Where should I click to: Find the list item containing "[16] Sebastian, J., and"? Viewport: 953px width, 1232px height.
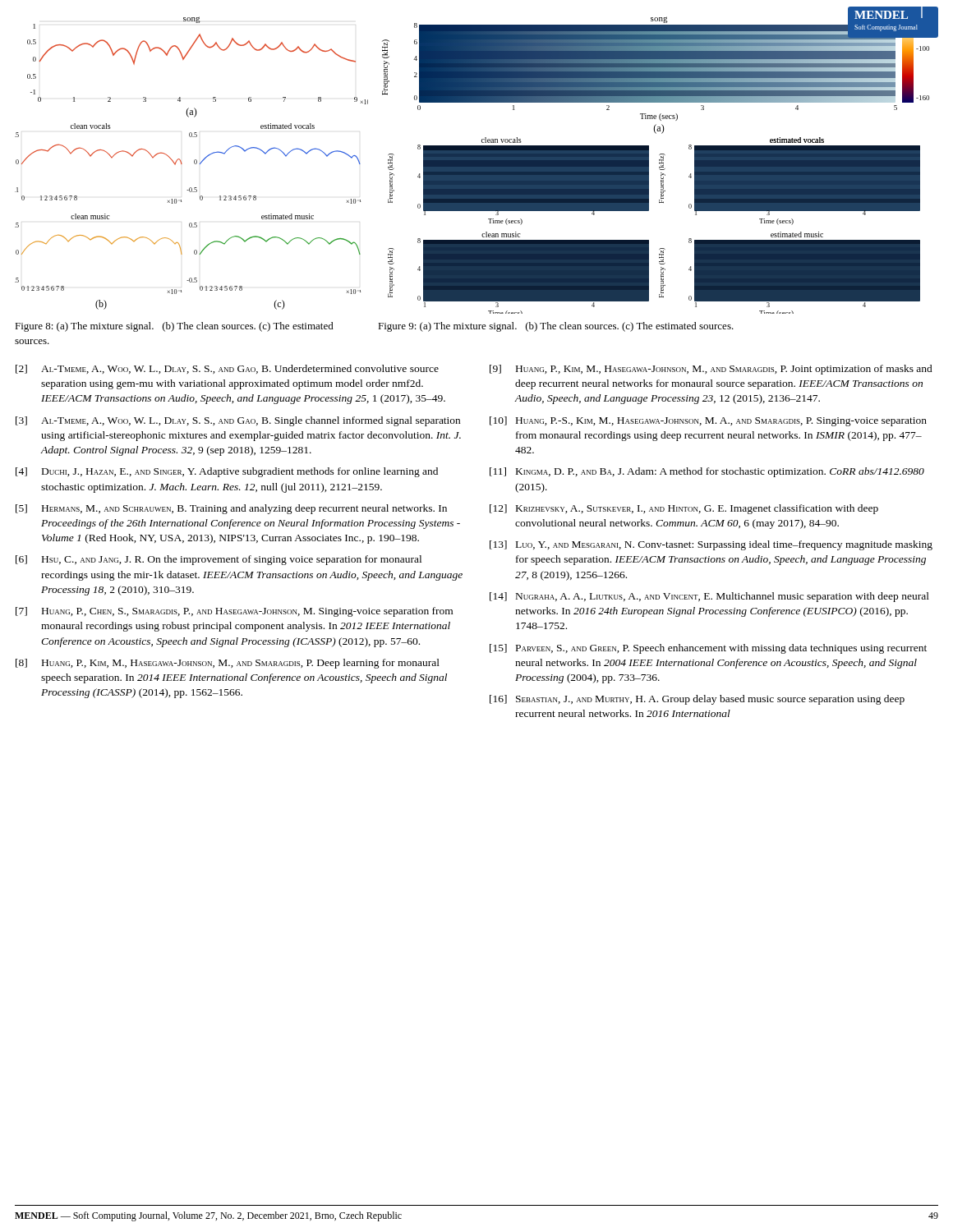[x=714, y=707]
